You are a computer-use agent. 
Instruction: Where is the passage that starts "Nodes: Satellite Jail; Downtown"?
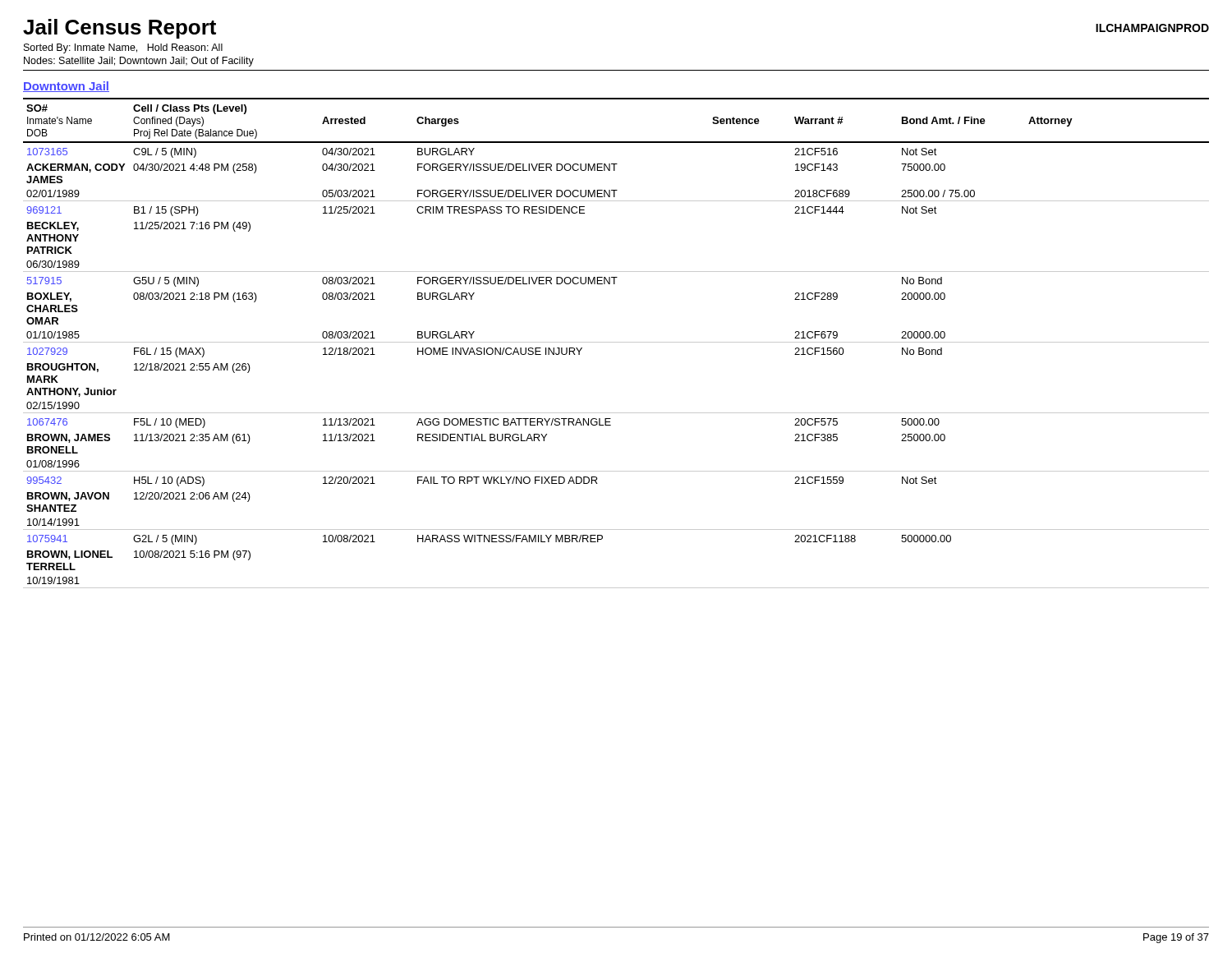pyautogui.click(x=138, y=61)
